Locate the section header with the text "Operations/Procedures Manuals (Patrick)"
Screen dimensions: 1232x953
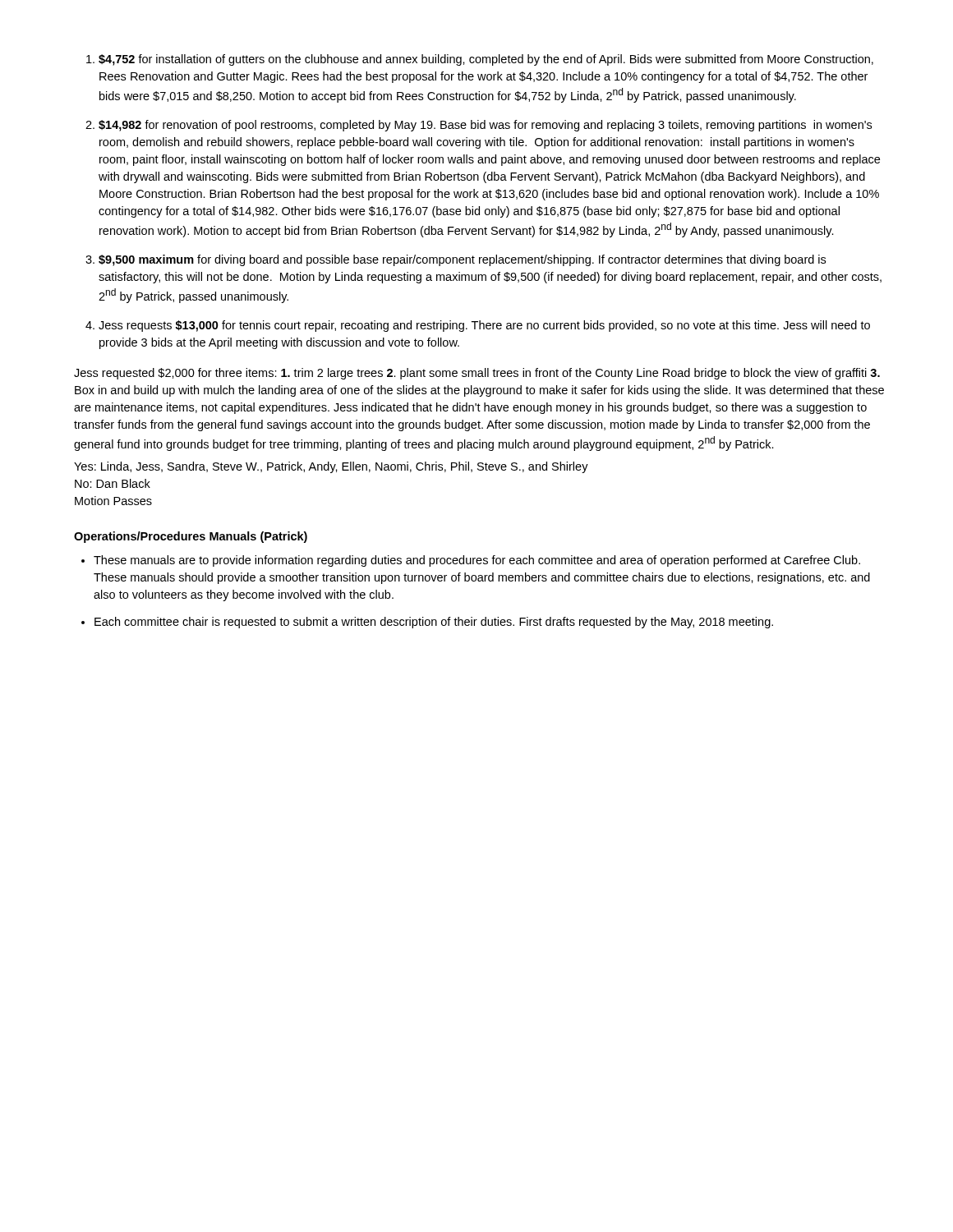[191, 536]
